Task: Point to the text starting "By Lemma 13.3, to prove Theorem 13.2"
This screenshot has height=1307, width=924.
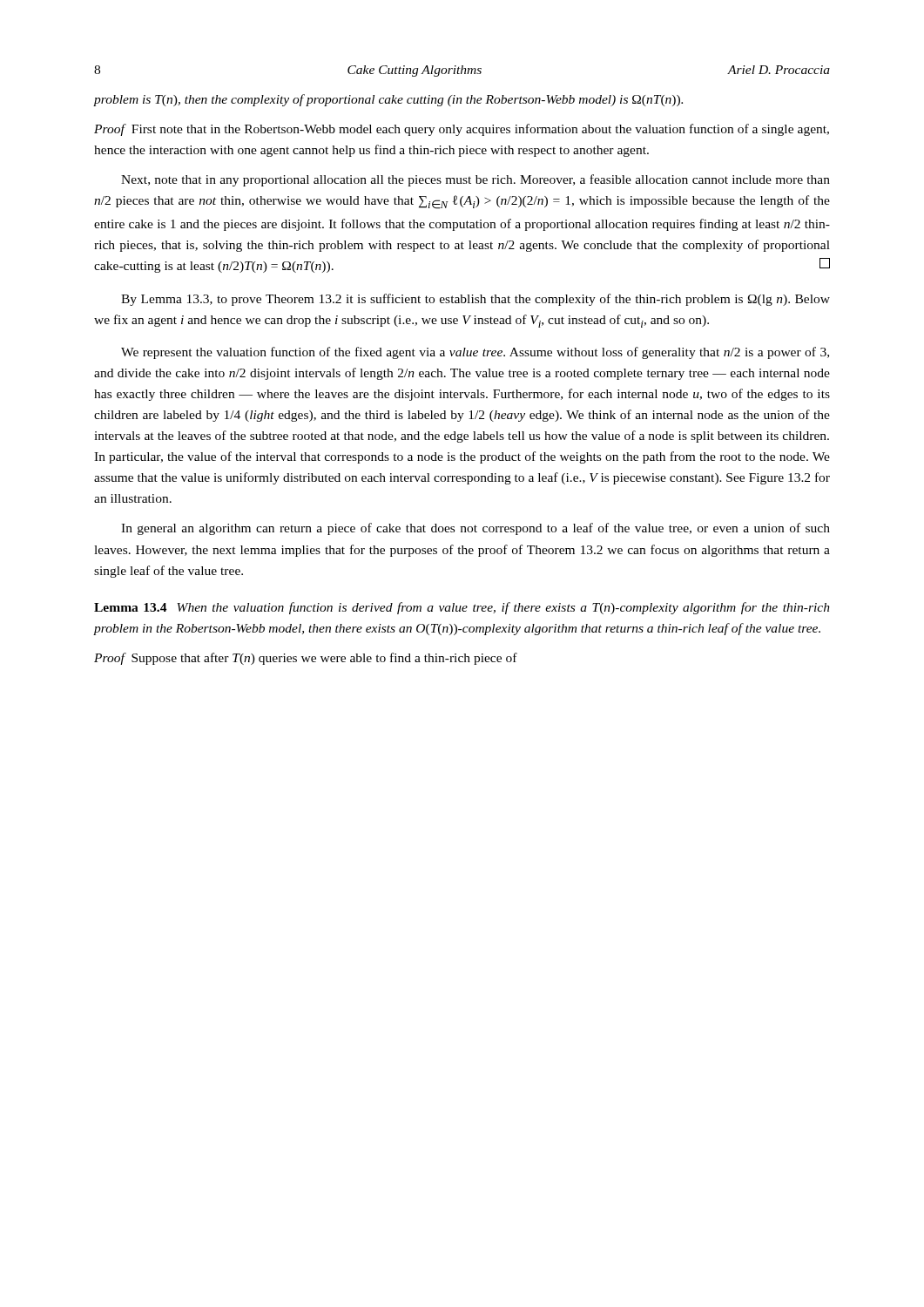Action: click(462, 311)
